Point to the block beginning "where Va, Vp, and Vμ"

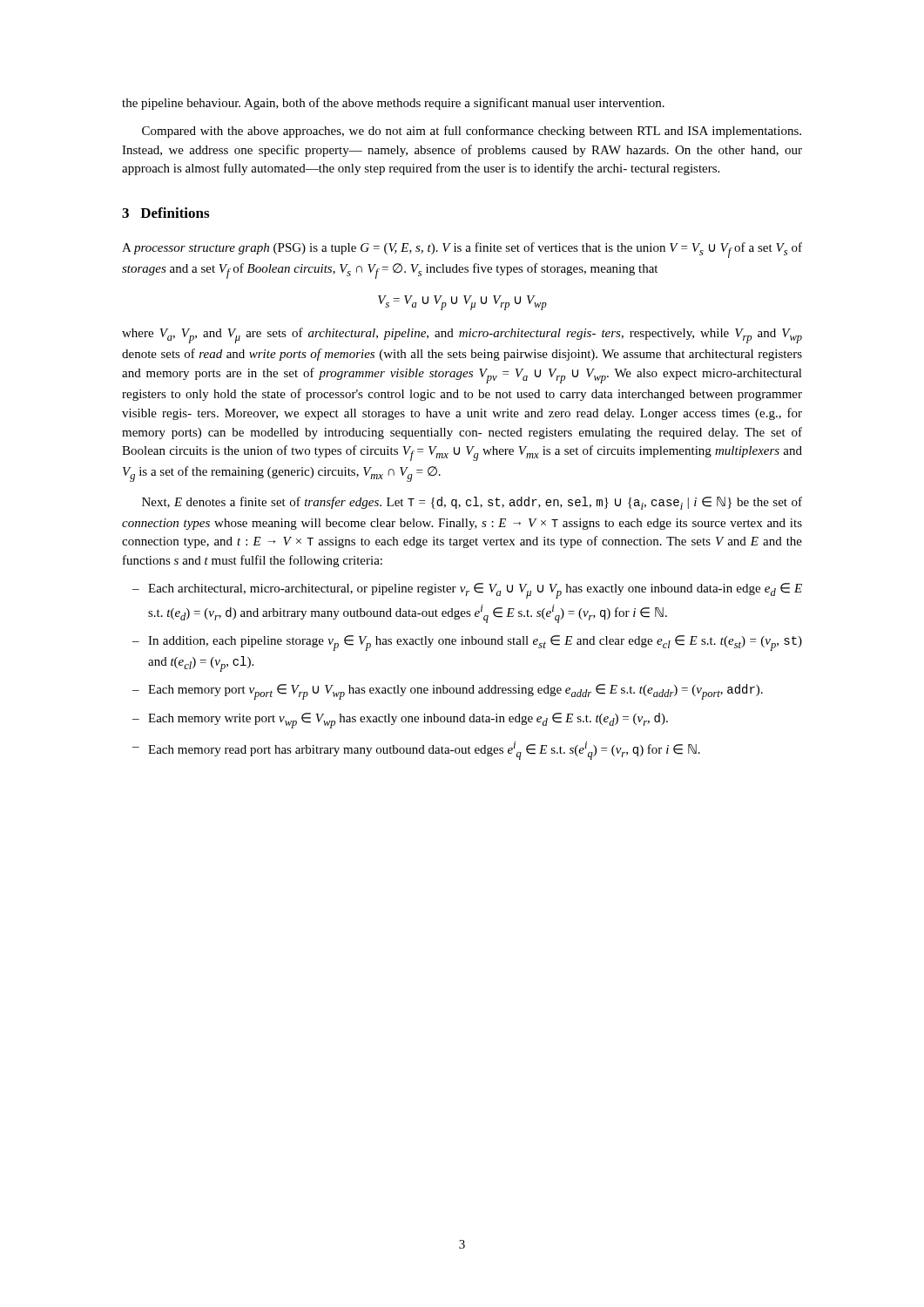(462, 447)
